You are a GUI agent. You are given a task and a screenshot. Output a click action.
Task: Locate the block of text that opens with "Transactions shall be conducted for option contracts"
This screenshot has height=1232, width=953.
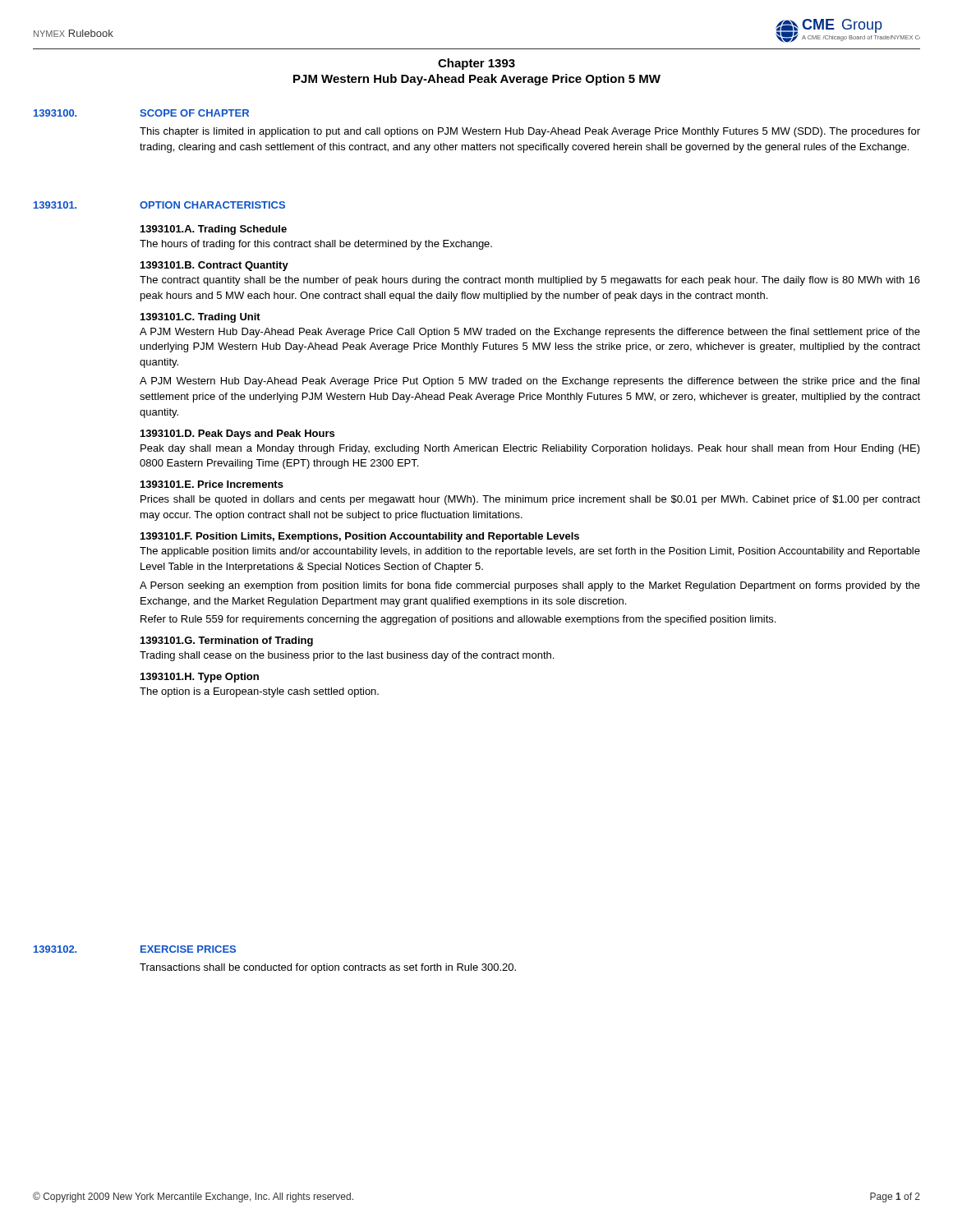tap(328, 967)
